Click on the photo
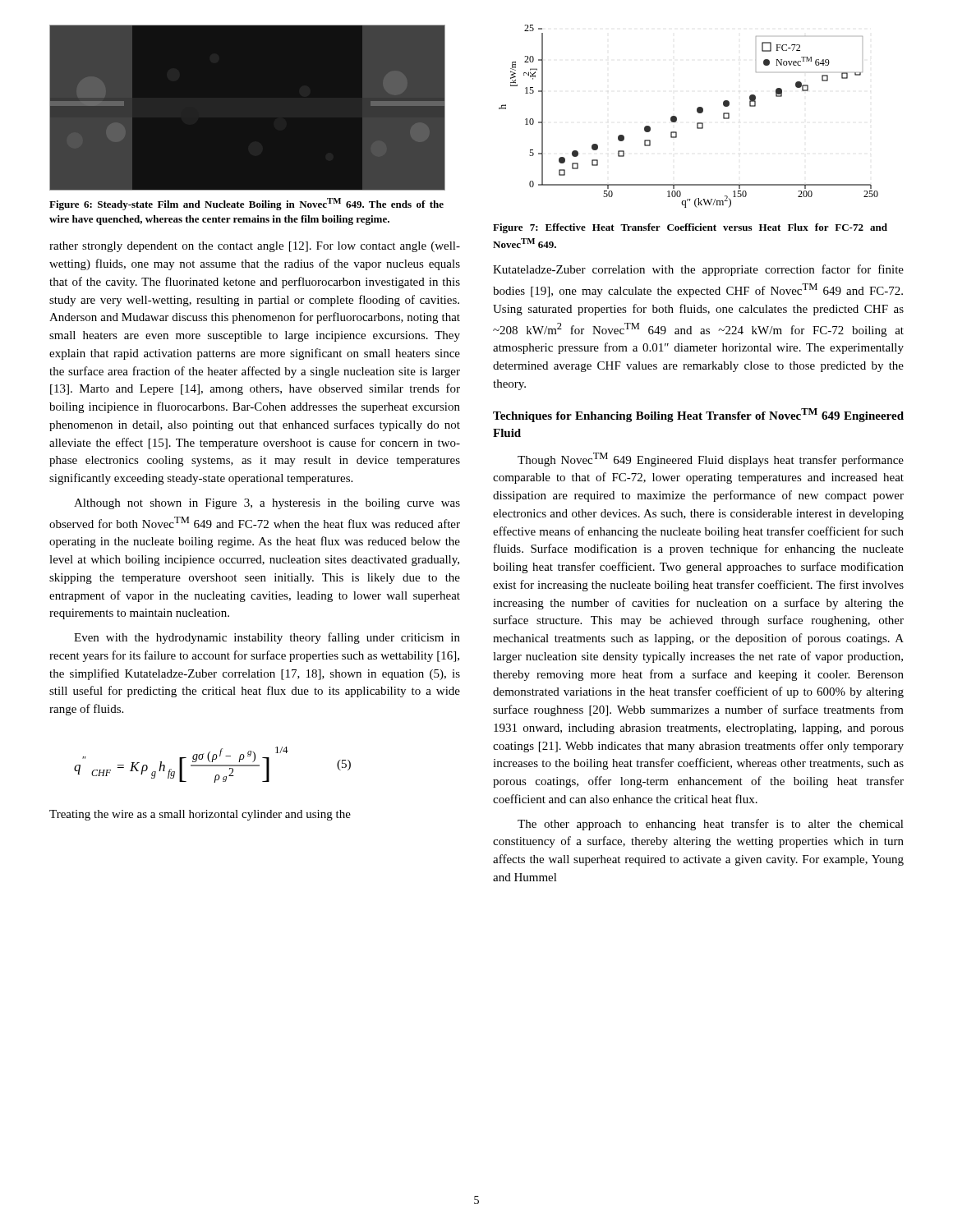 247,108
